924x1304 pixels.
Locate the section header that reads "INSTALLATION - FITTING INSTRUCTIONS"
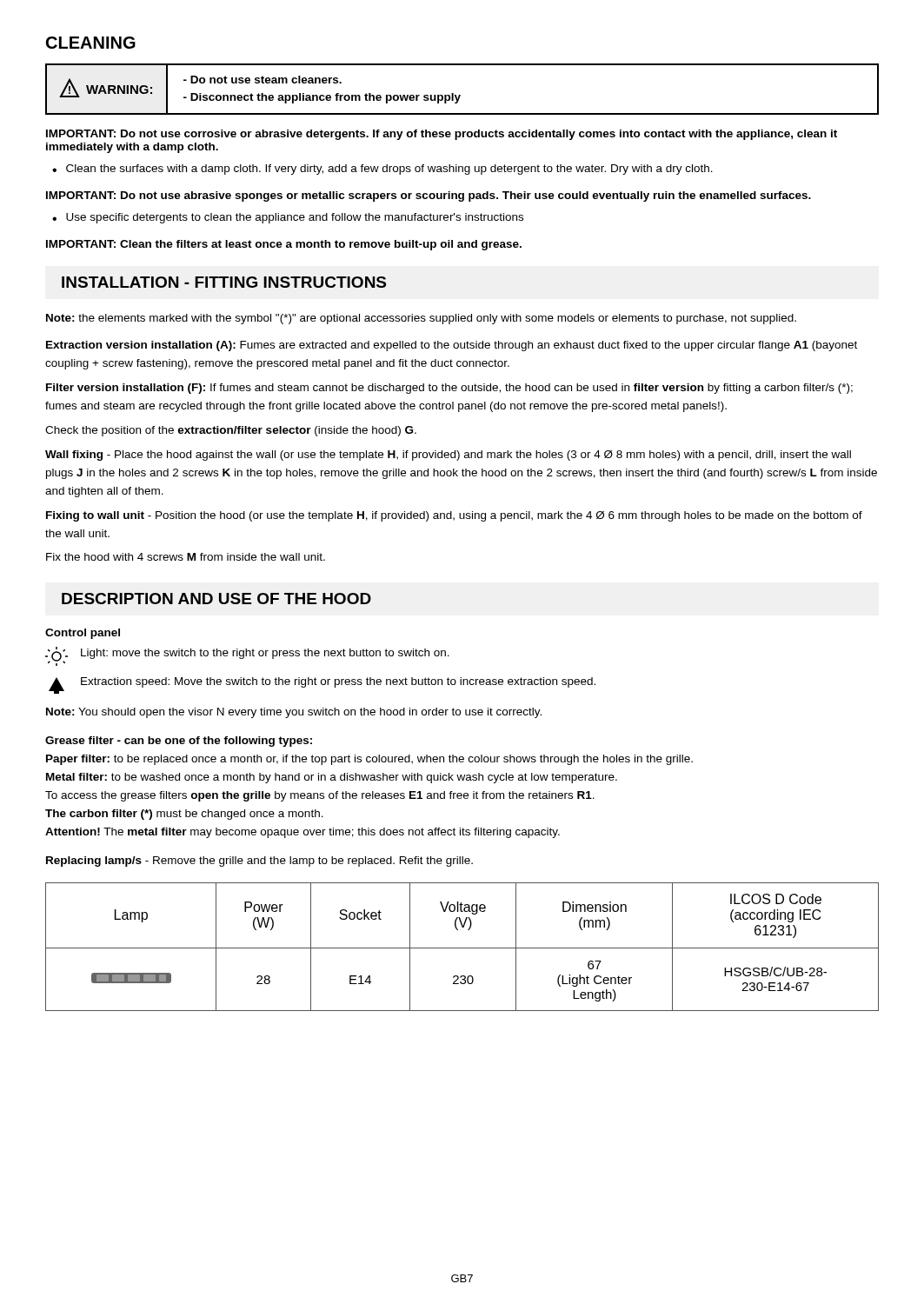click(x=224, y=282)
